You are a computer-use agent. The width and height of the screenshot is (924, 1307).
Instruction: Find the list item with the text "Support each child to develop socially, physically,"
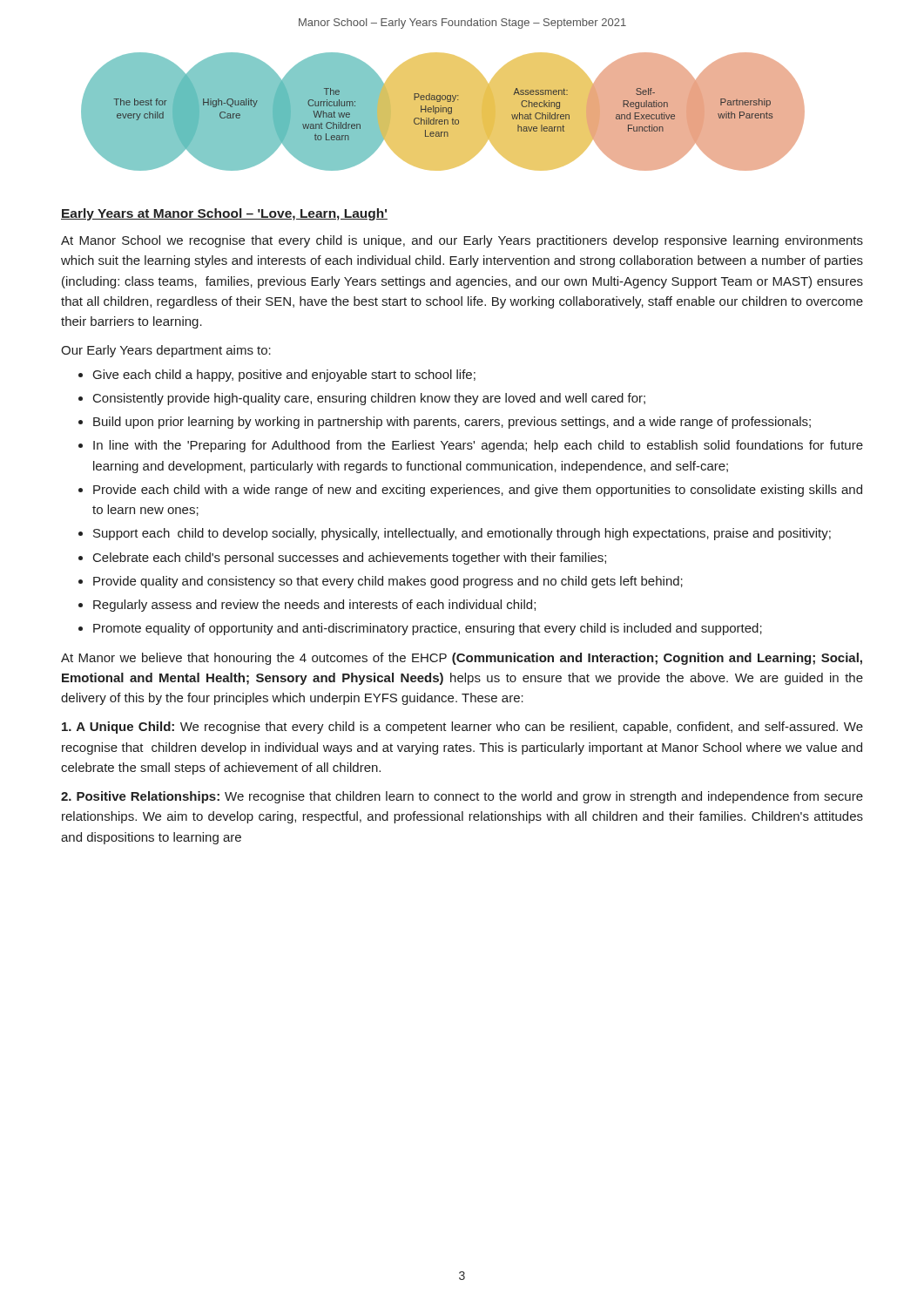click(x=462, y=533)
